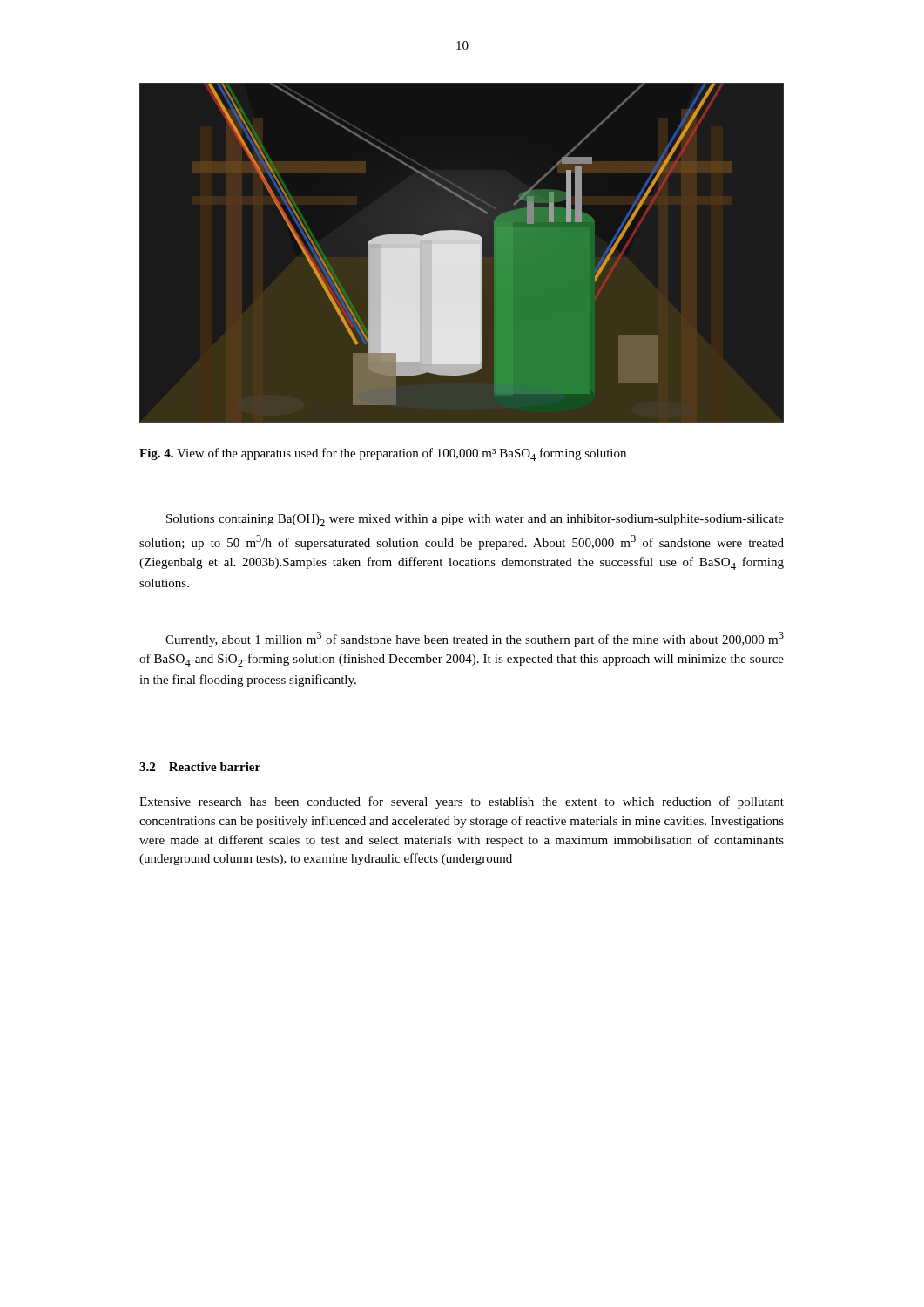The width and height of the screenshot is (924, 1307).
Task: Find the caption with the text "Fig. 4. View of the apparatus used"
Action: pyautogui.click(x=383, y=455)
